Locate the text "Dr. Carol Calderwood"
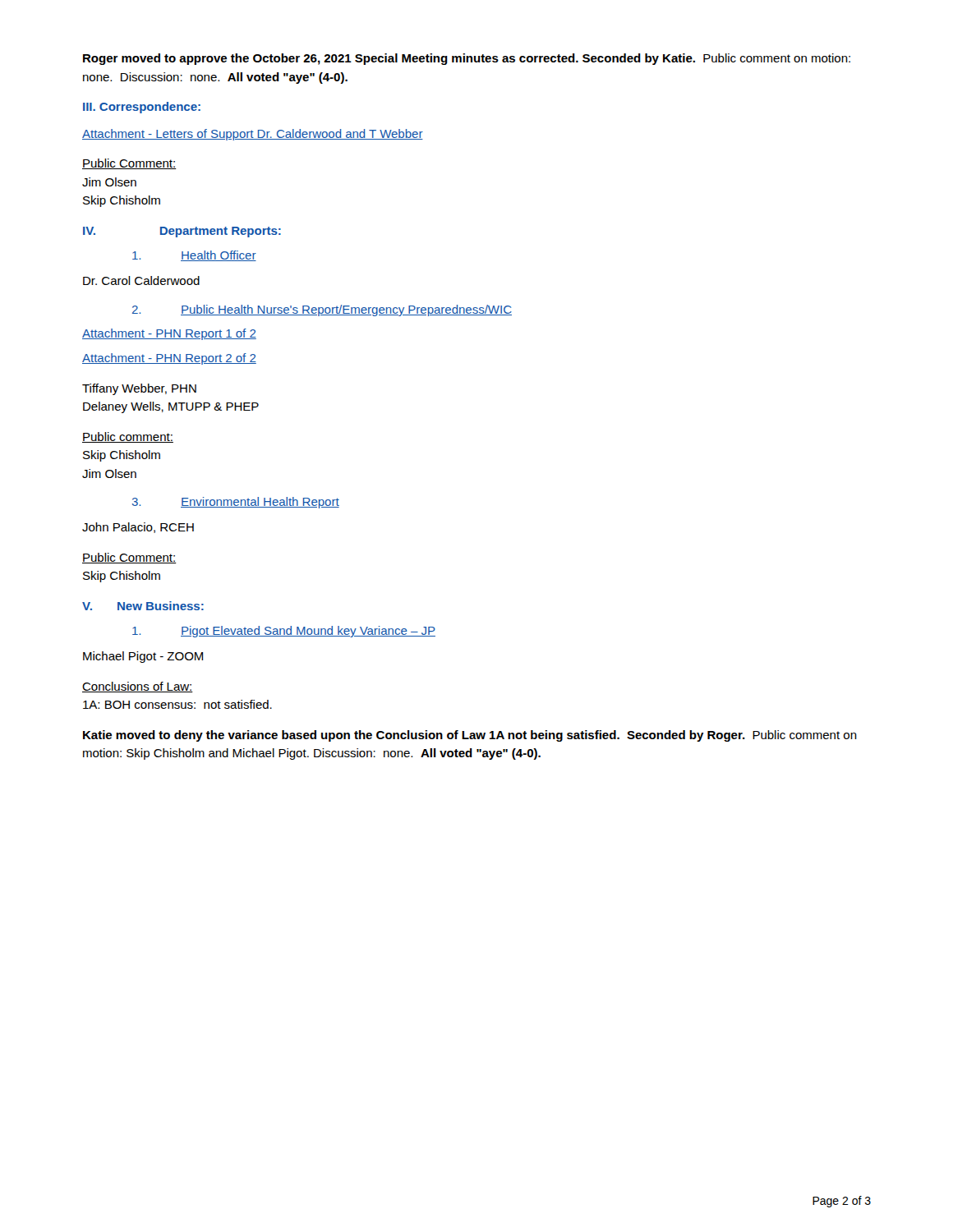Viewport: 953px width, 1232px height. [141, 280]
